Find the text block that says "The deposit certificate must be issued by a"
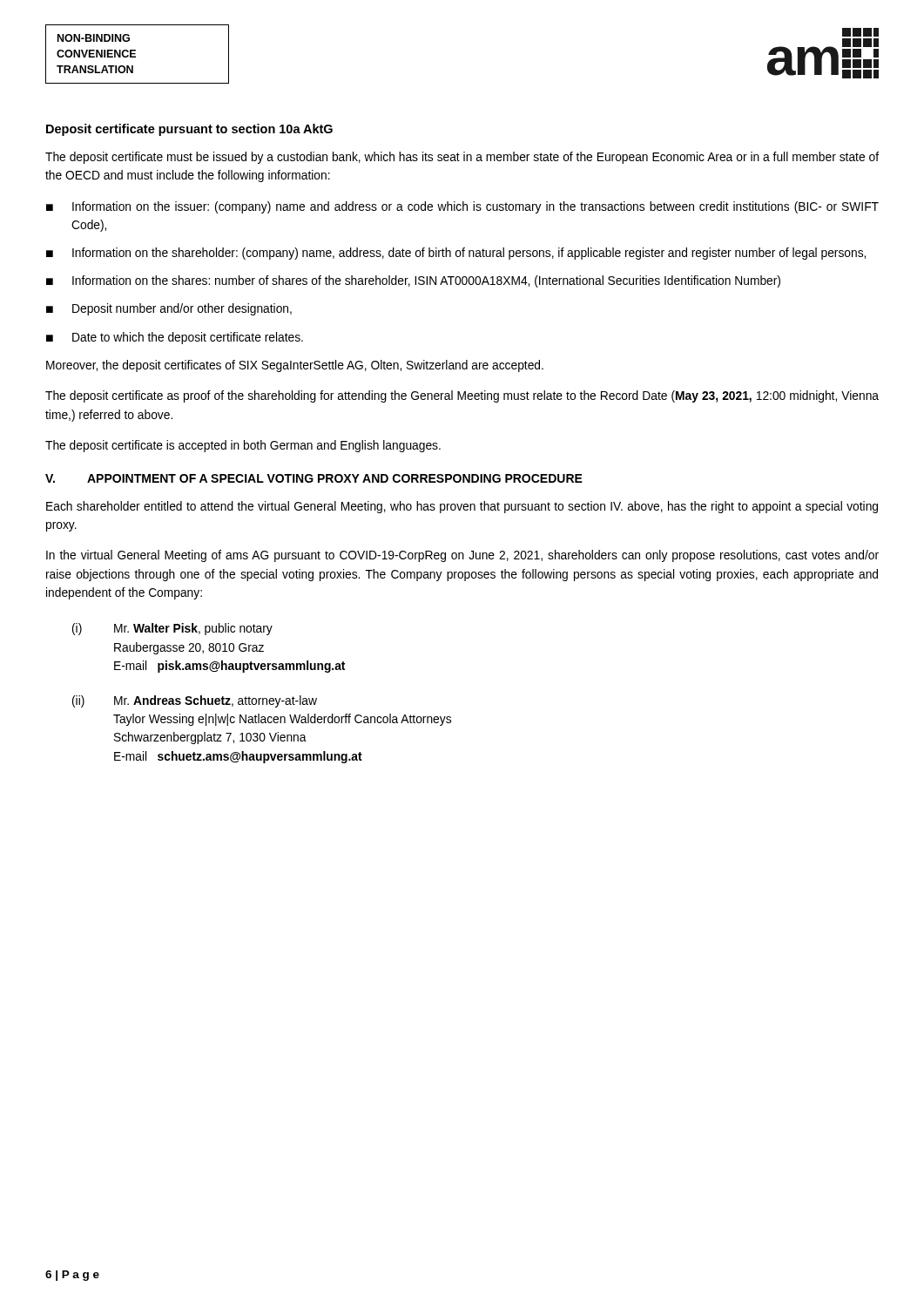This screenshot has width=924, height=1307. tap(462, 167)
